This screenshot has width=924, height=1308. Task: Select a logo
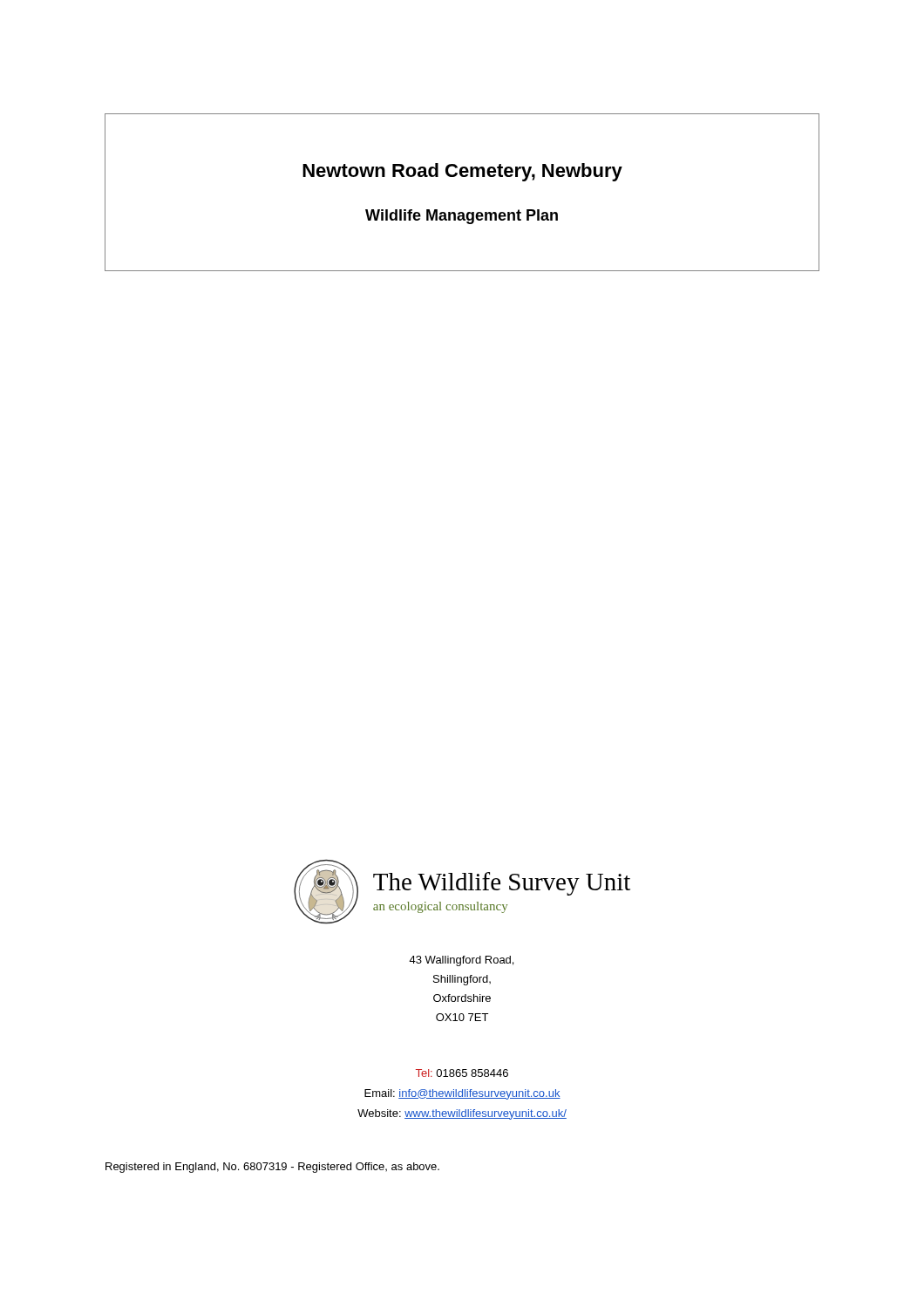(x=462, y=892)
